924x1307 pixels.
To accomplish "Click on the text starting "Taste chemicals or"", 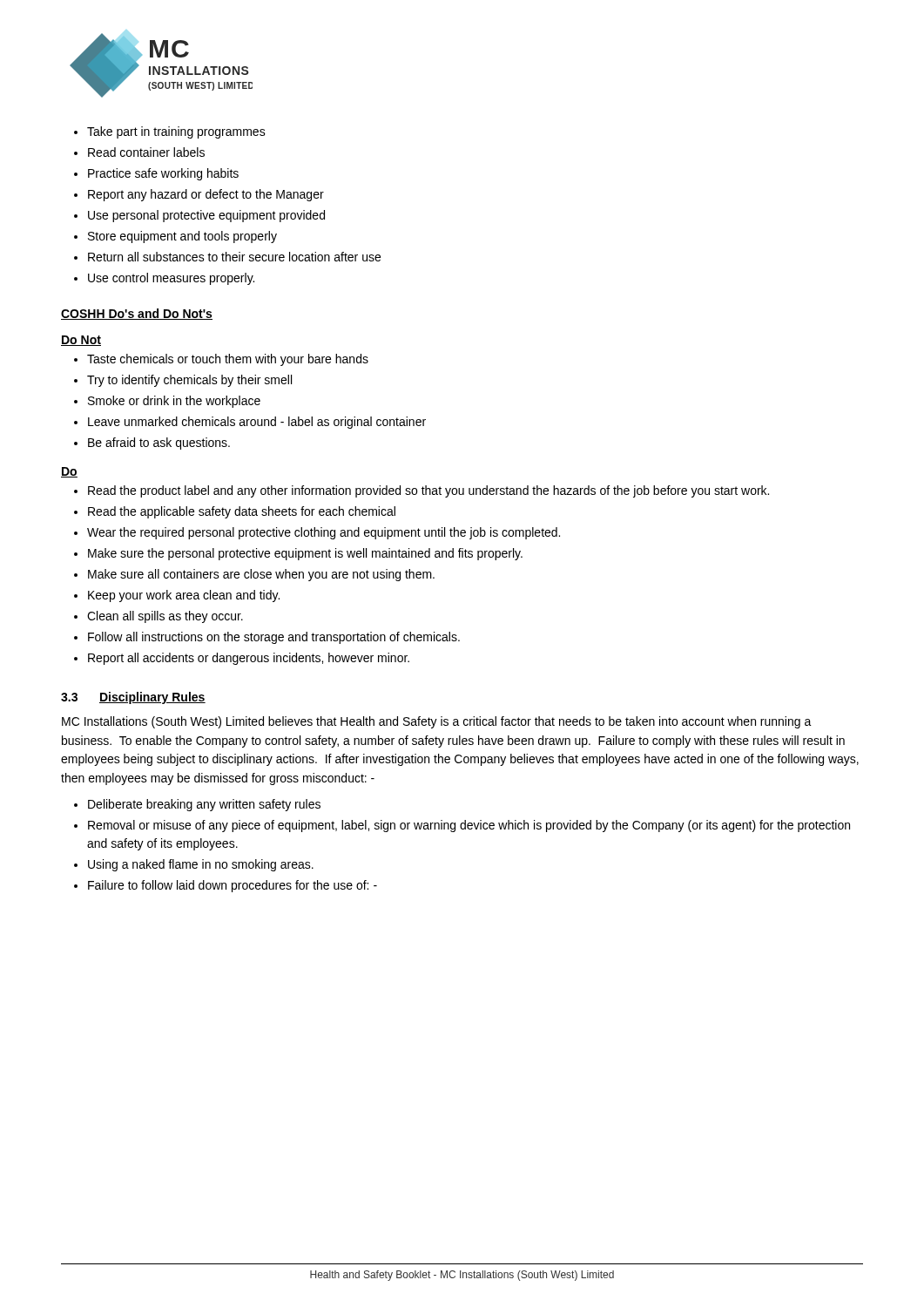I will pyautogui.click(x=221, y=360).
